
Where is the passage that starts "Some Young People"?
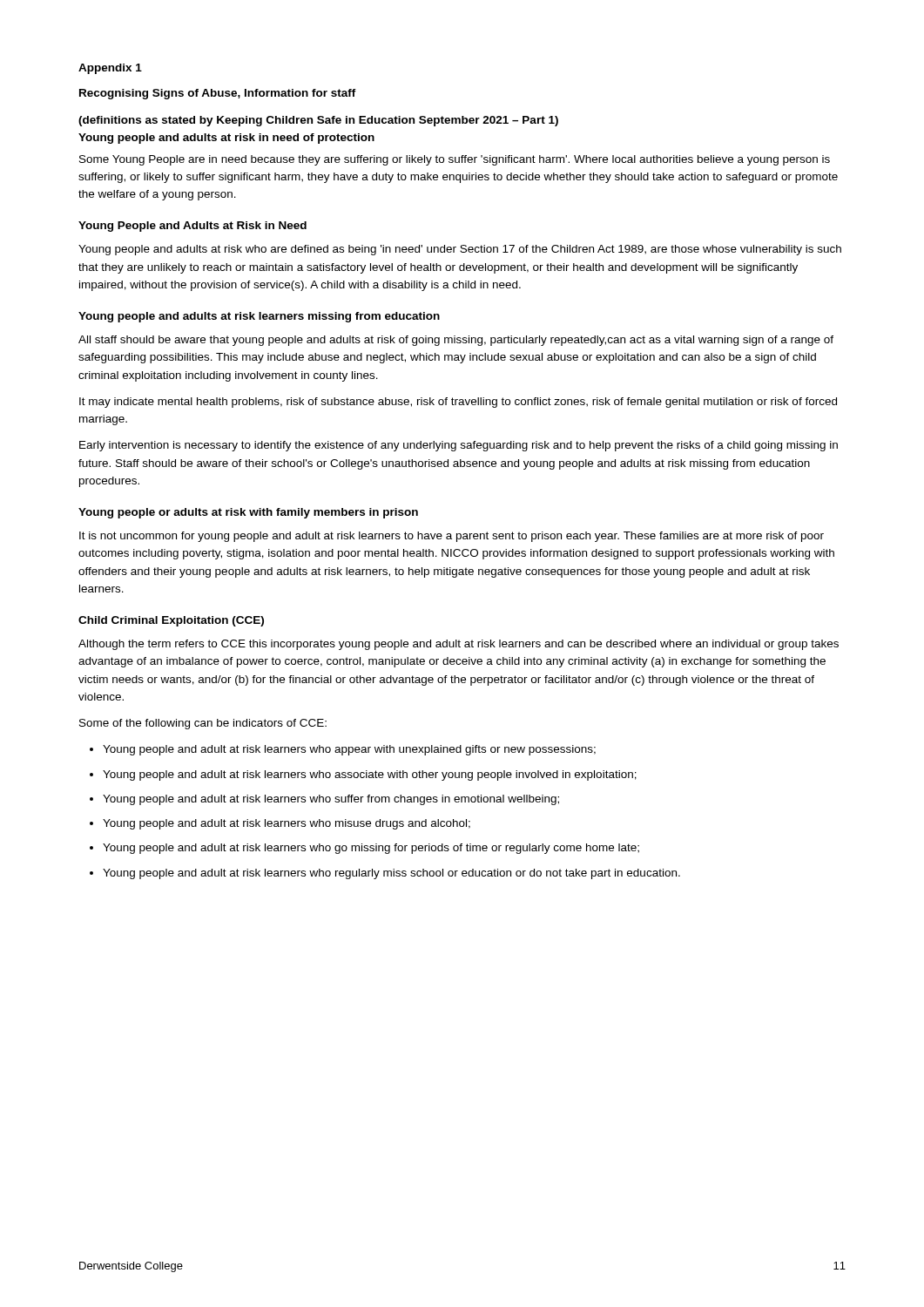pyautogui.click(x=458, y=176)
